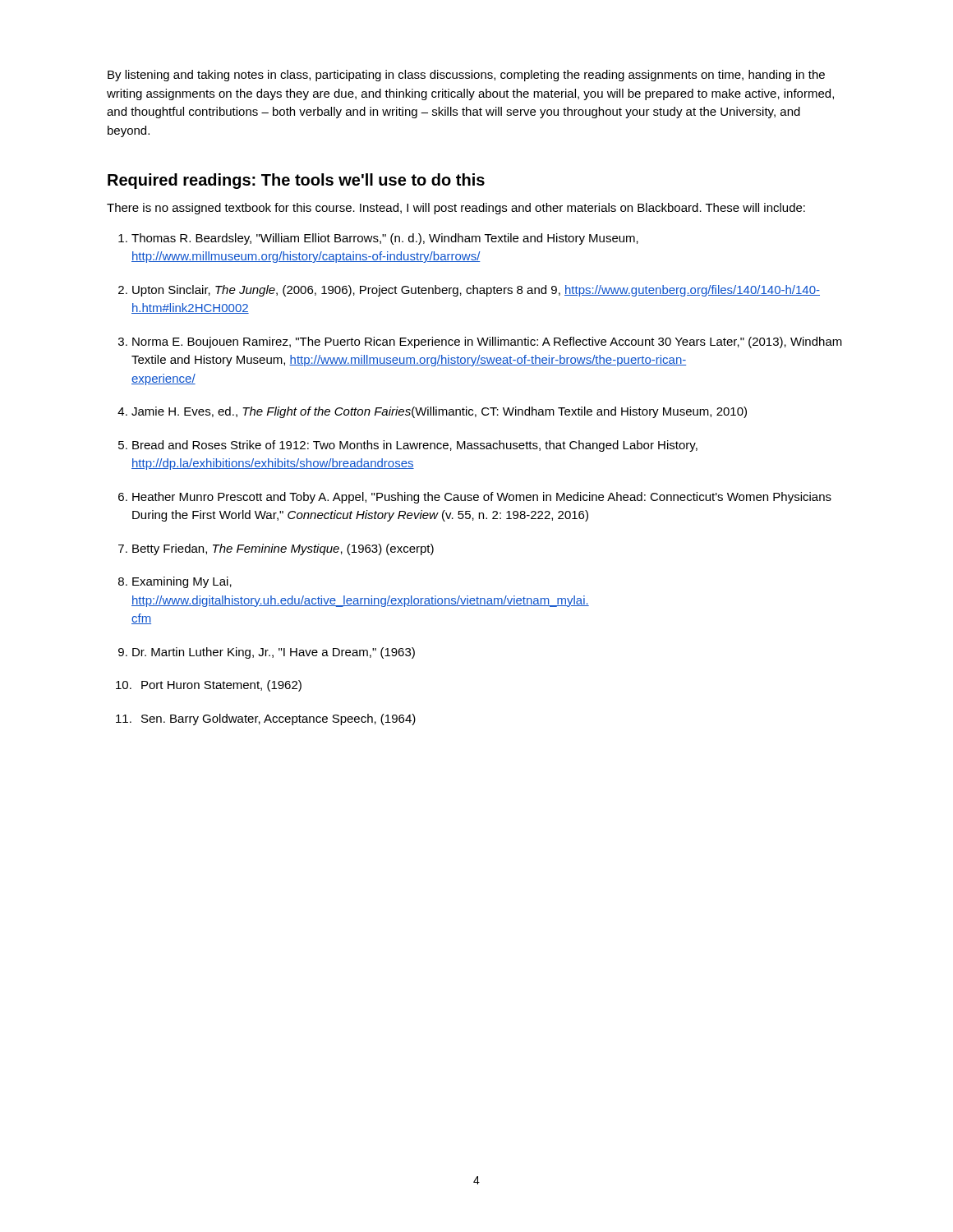Click the section header that begins "Required readings: The tools we'll use"
Screen dimensions: 1232x953
296,180
